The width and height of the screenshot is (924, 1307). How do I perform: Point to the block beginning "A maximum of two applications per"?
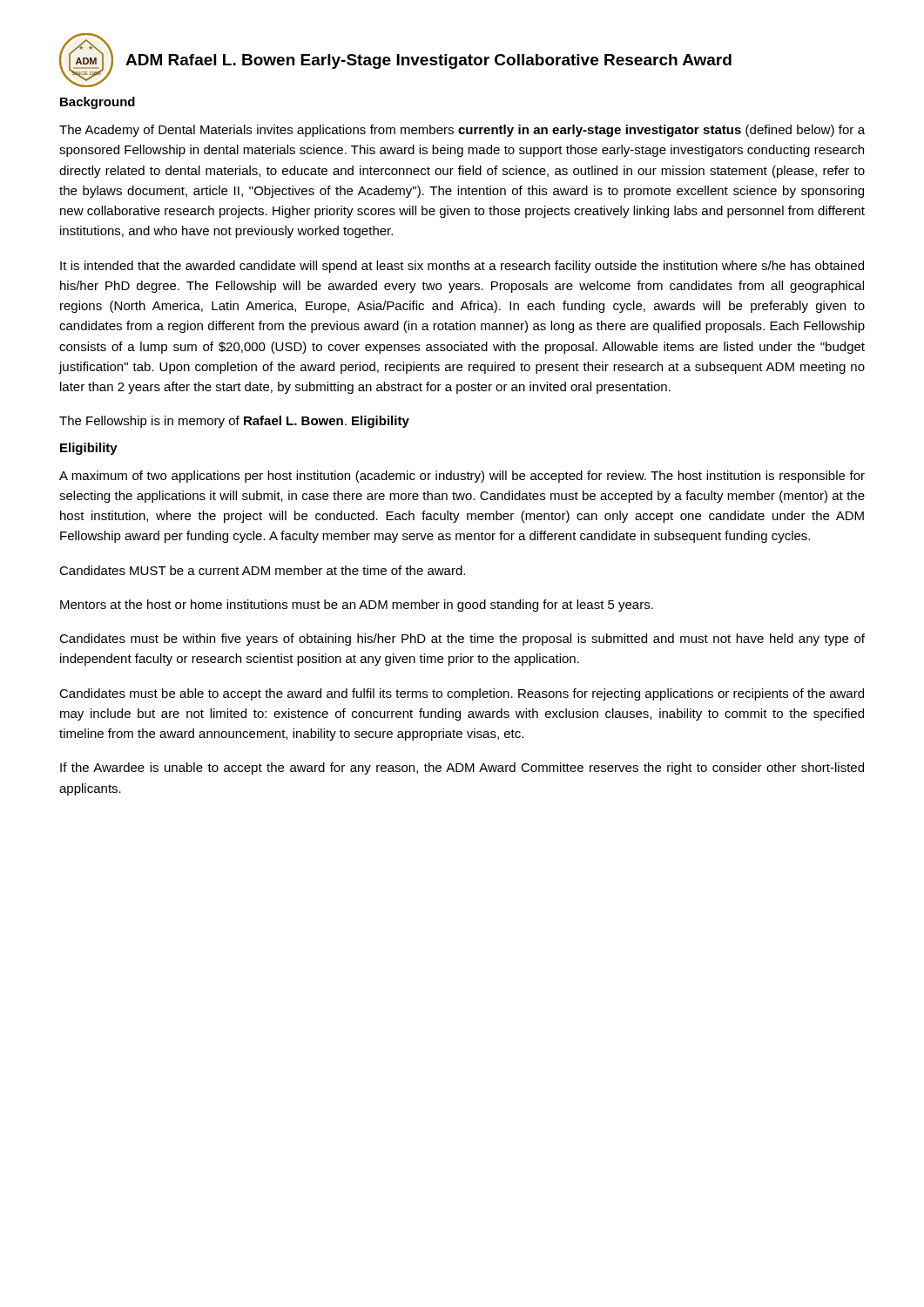(x=462, y=505)
